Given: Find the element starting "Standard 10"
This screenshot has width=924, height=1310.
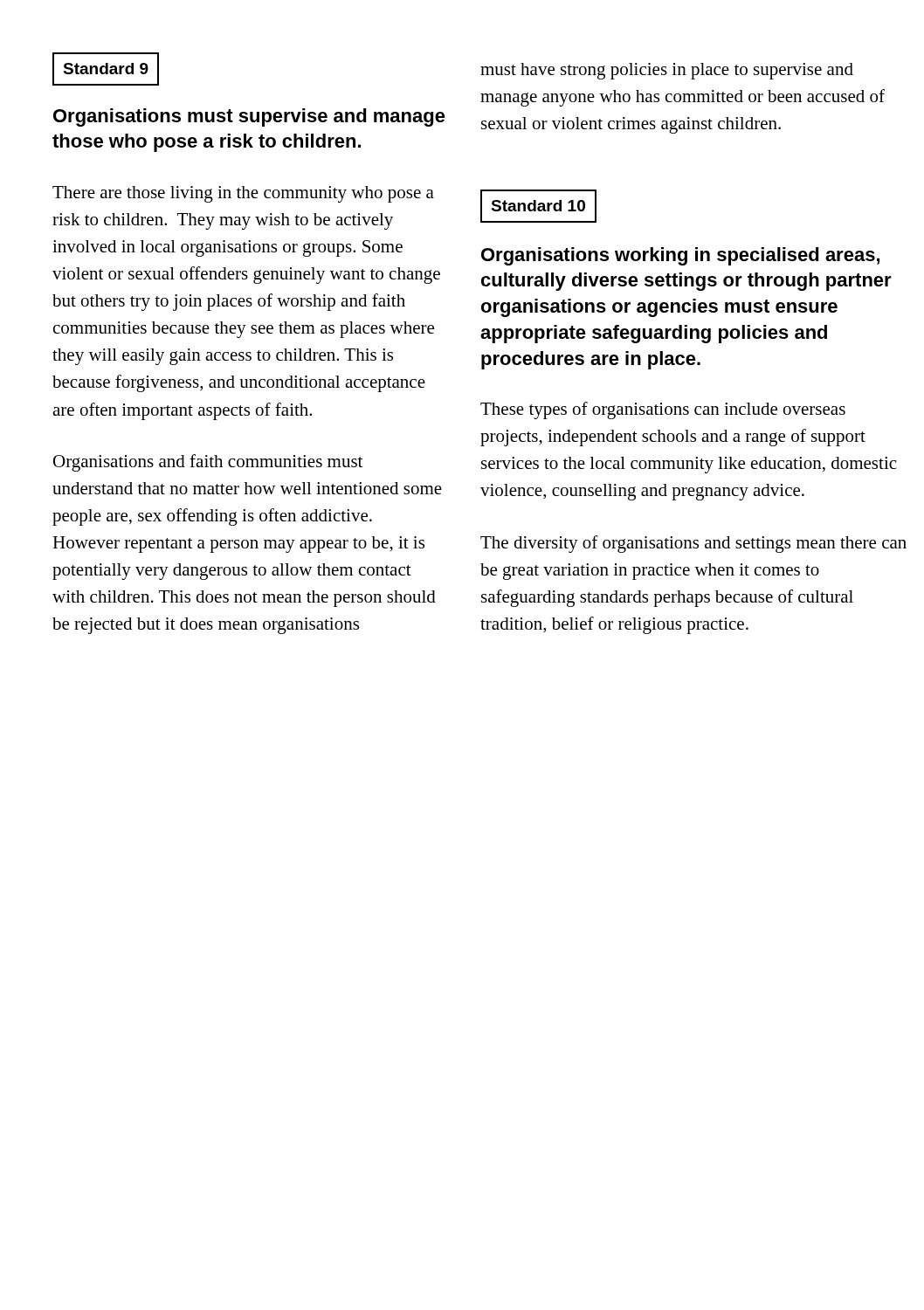Looking at the screenshot, I should pyautogui.click(x=538, y=206).
